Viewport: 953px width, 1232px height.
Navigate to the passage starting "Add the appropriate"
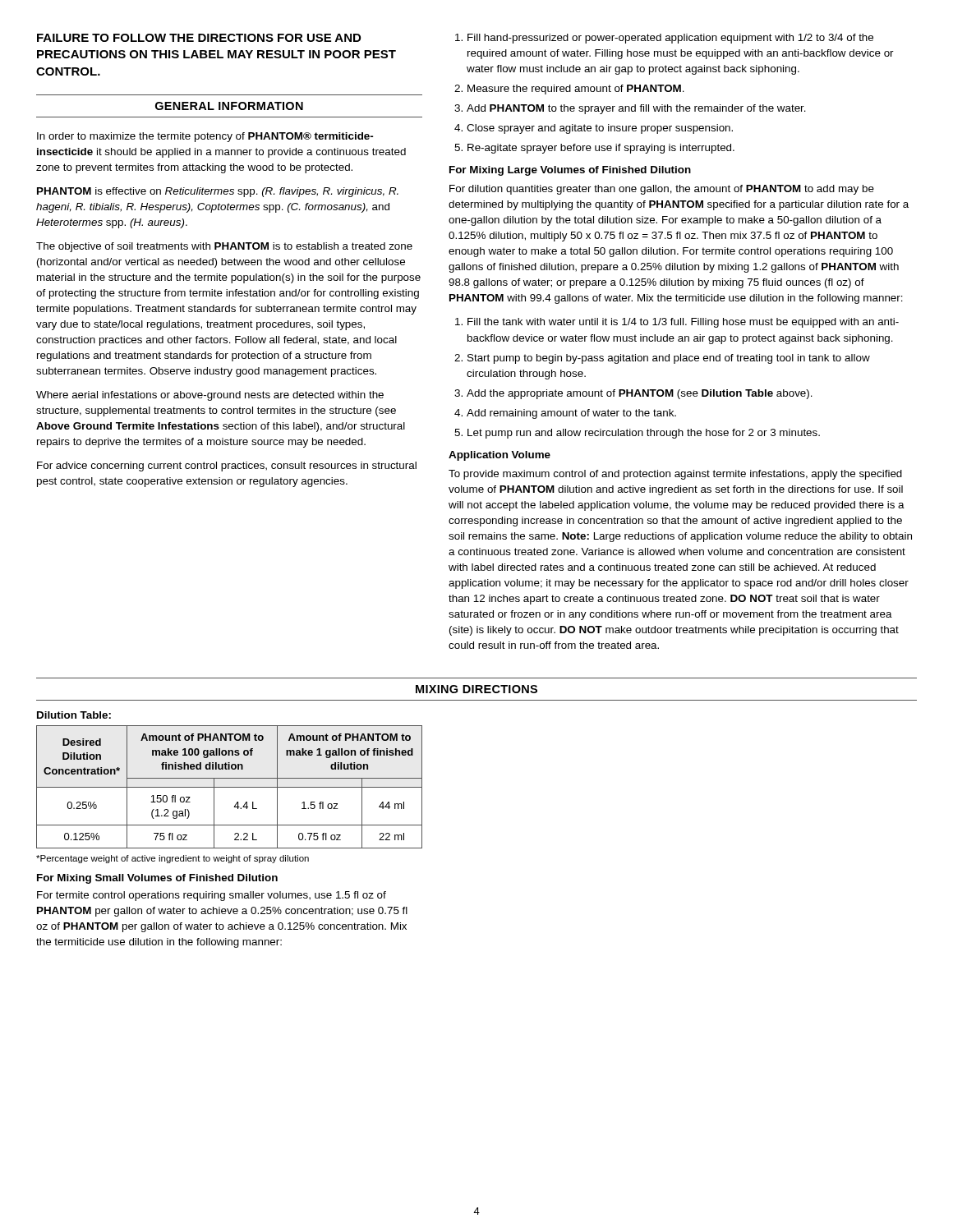pos(640,393)
